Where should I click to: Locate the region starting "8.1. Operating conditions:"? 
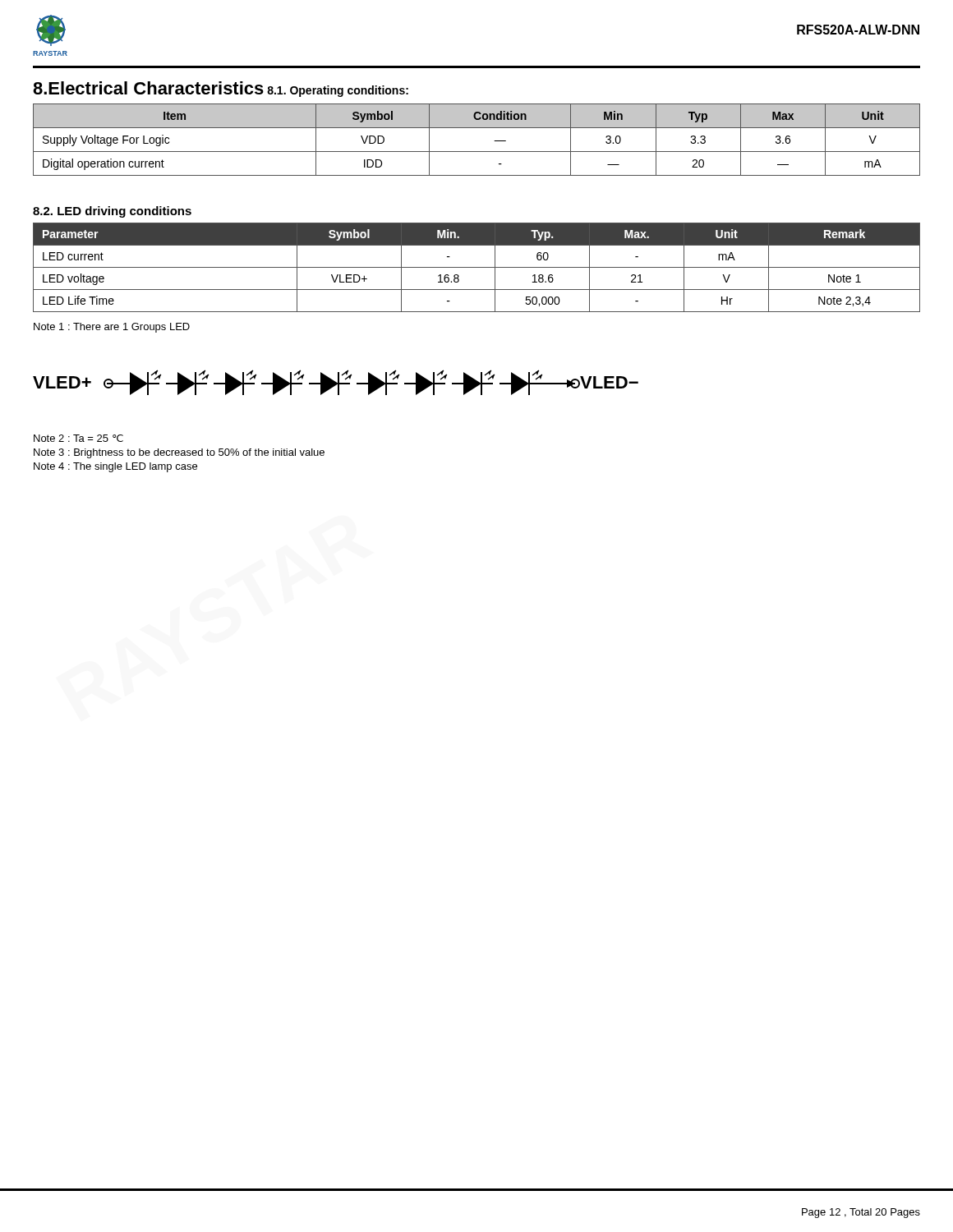338,90
